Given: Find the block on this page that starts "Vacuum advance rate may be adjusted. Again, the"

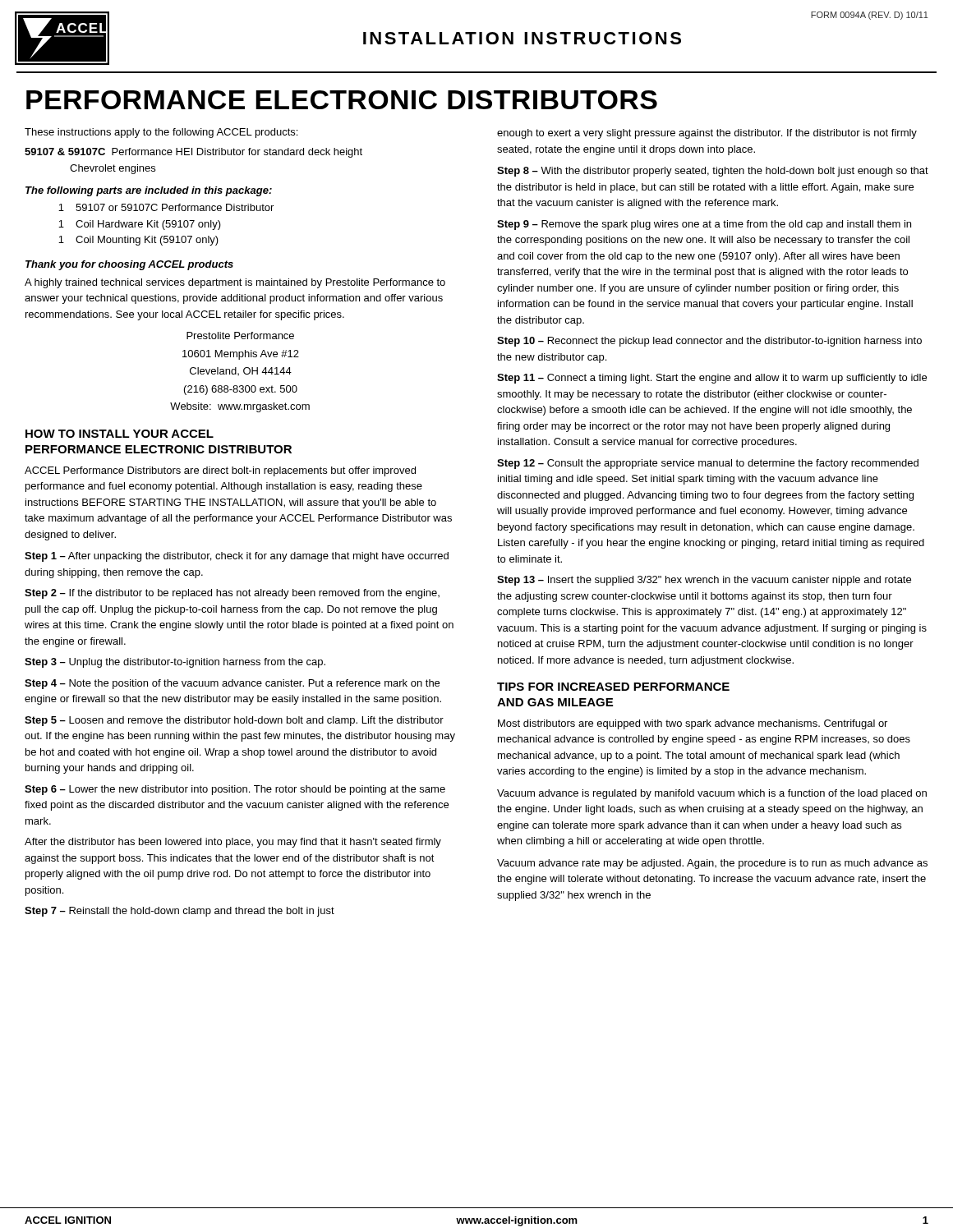Looking at the screenshot, I should 712,879.
